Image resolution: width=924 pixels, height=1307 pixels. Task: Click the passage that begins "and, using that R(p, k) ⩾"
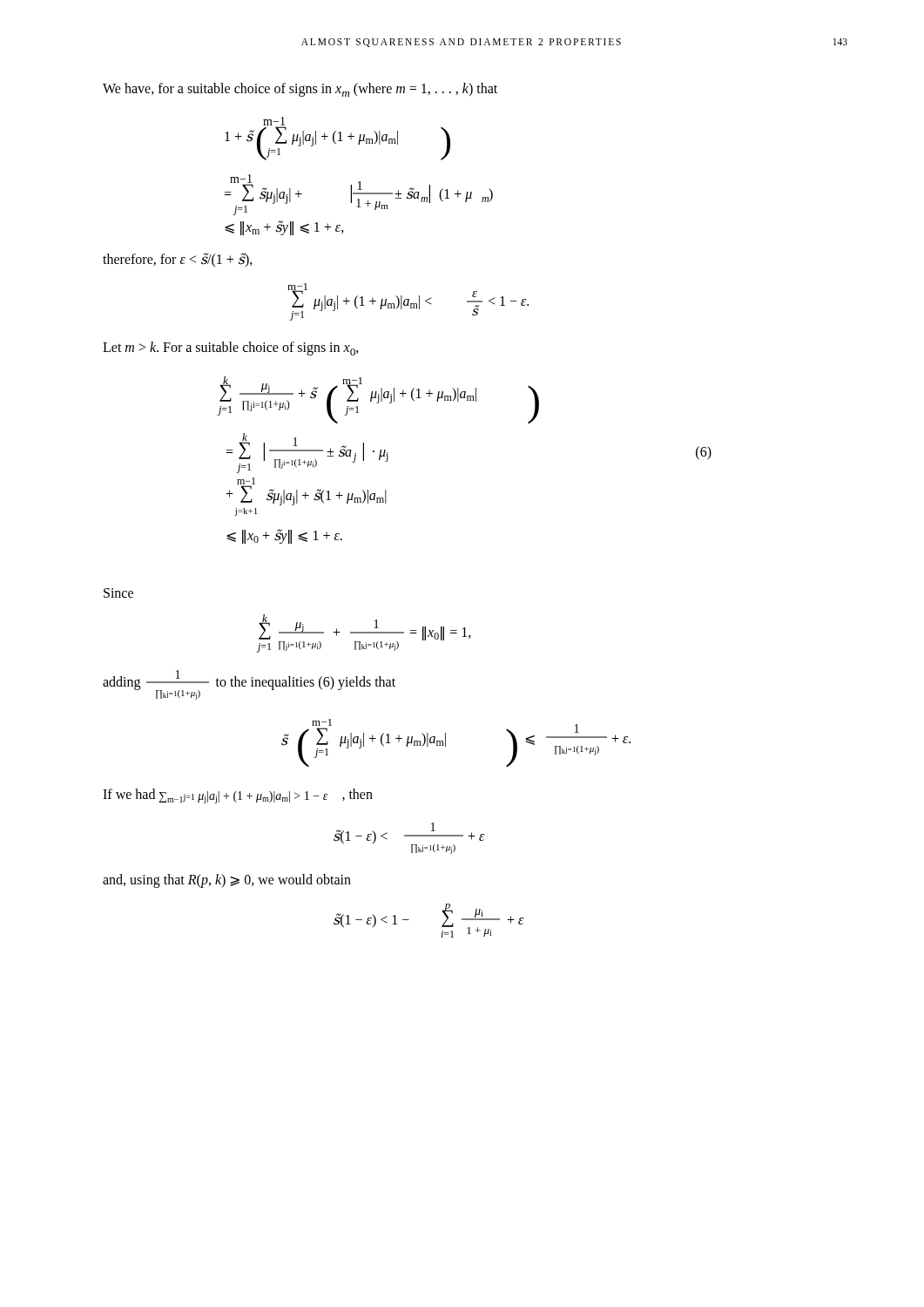[x=227, y=879]
